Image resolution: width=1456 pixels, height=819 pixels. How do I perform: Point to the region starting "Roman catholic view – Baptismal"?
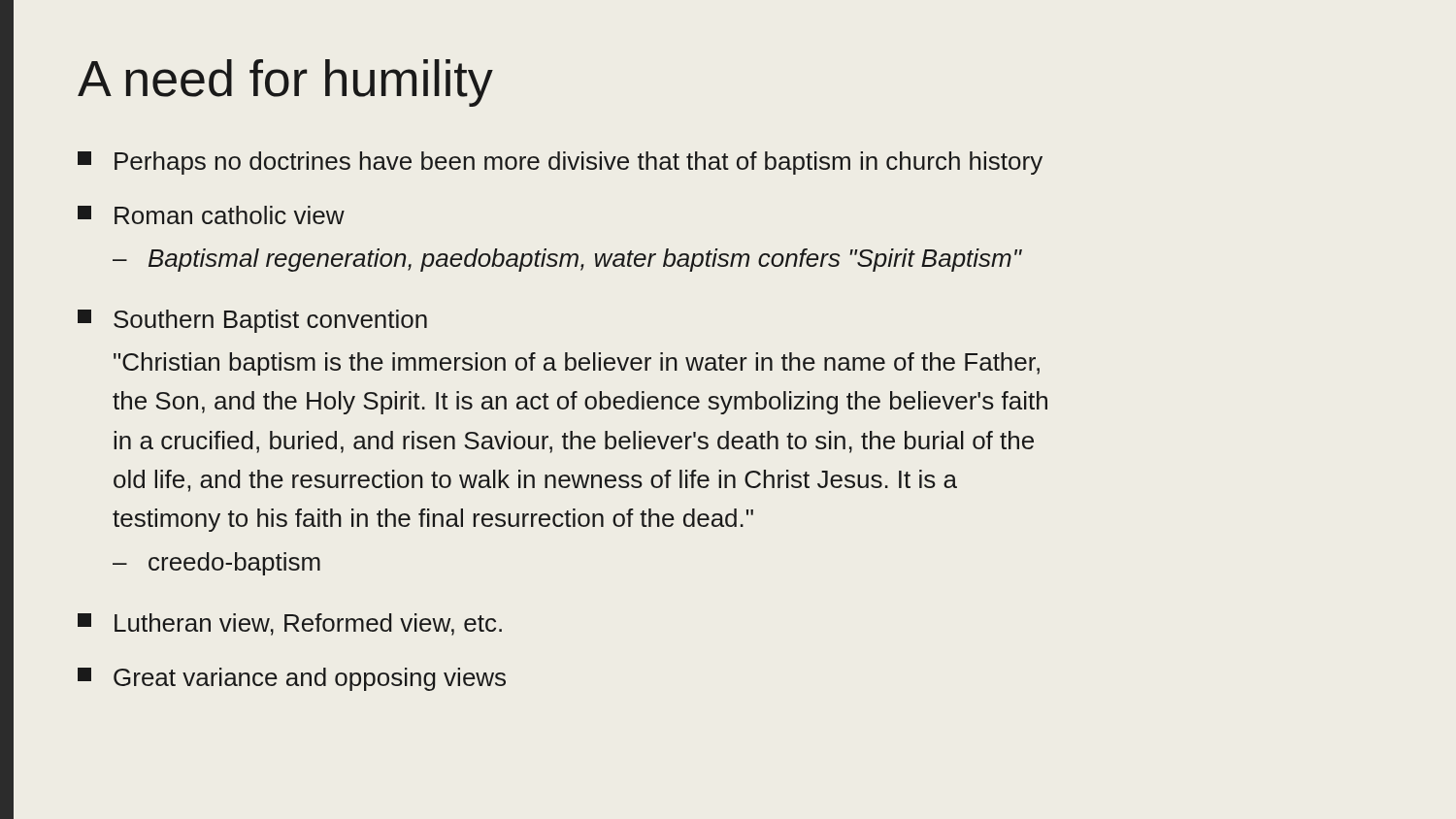[549, 241]
